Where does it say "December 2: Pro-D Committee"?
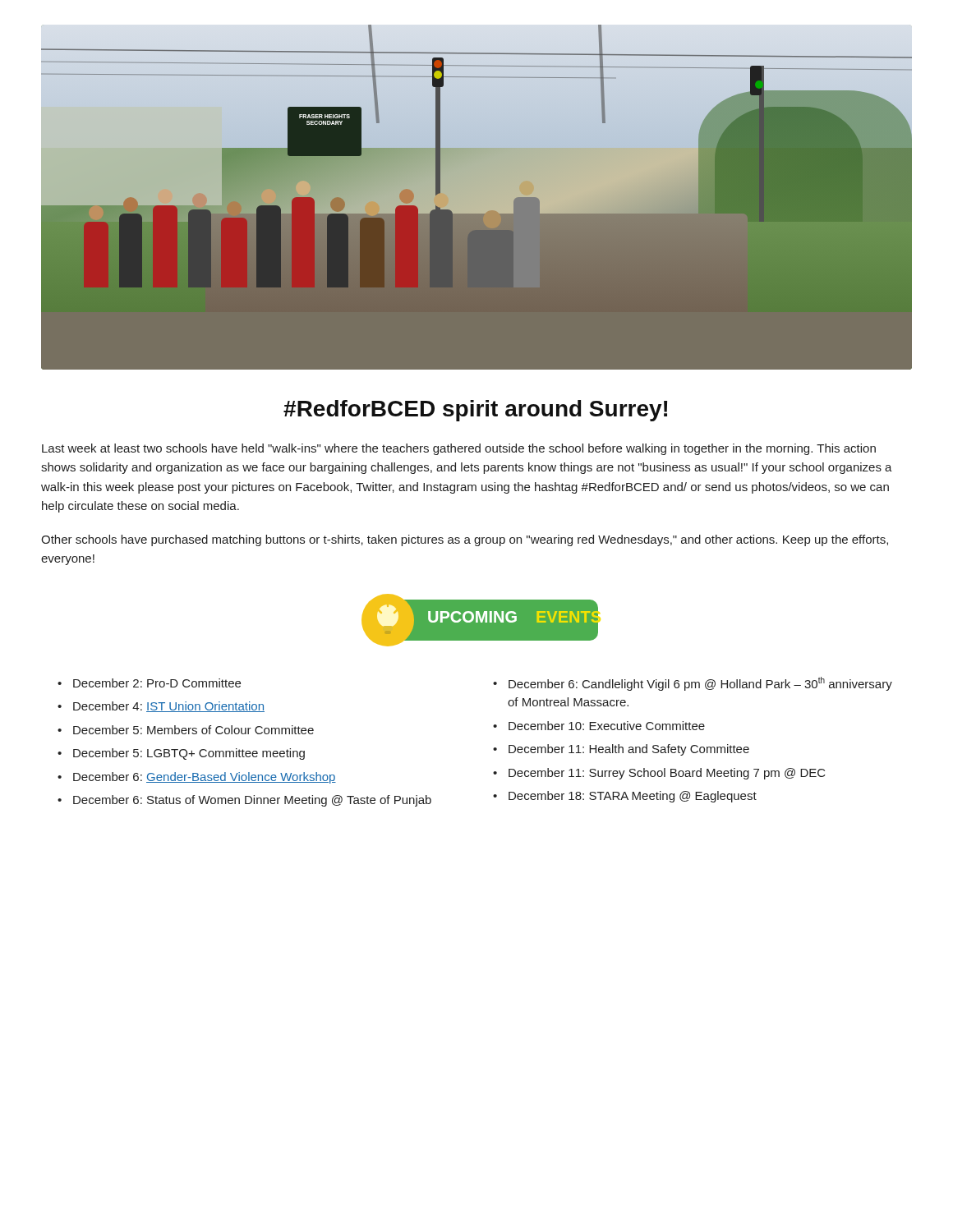953x1232 pixels. (157, 683)
